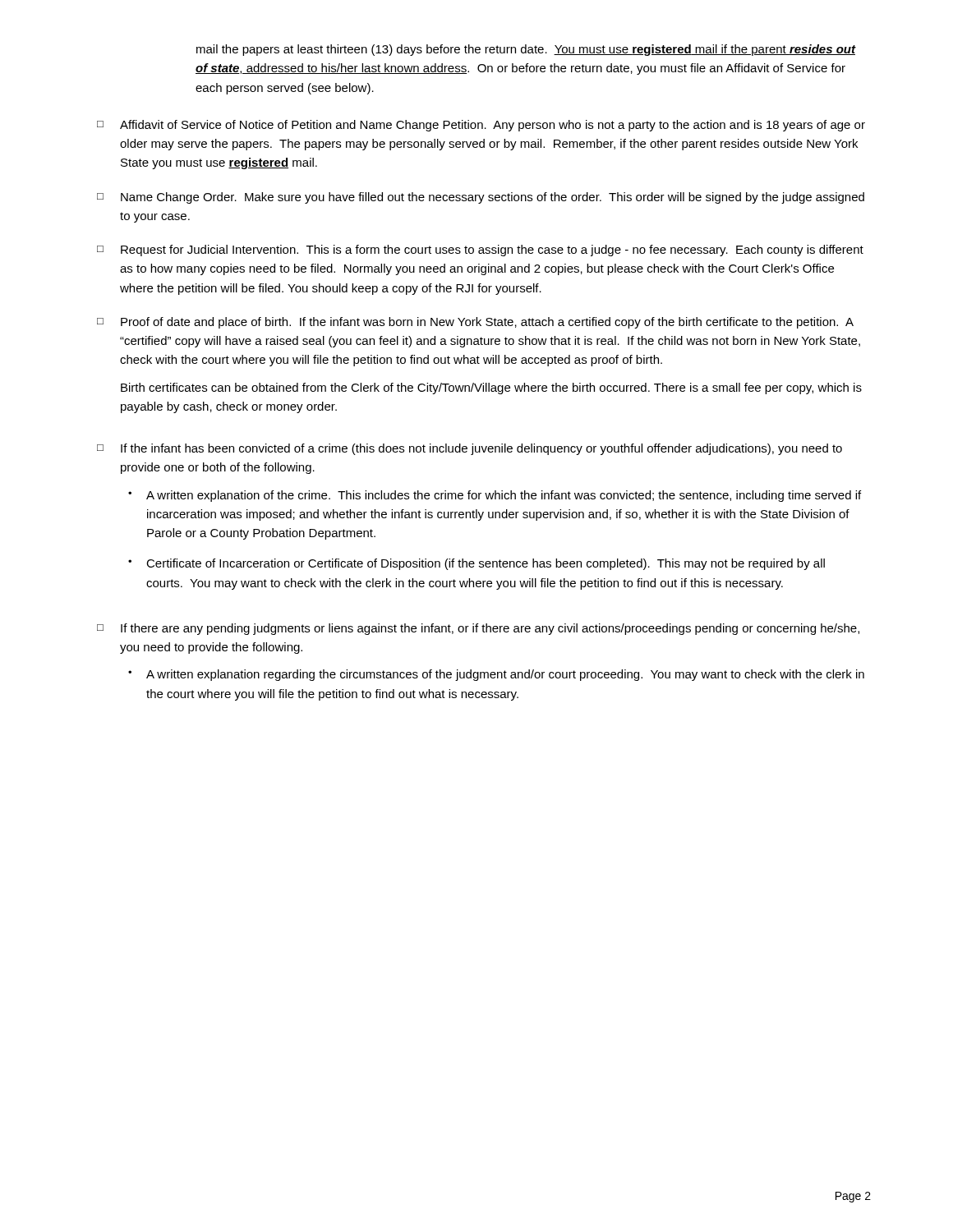This screenshot has height=1232, width=953.
Task: Locate the list item with the text "□ Affidavit of"
Action: 483,143
